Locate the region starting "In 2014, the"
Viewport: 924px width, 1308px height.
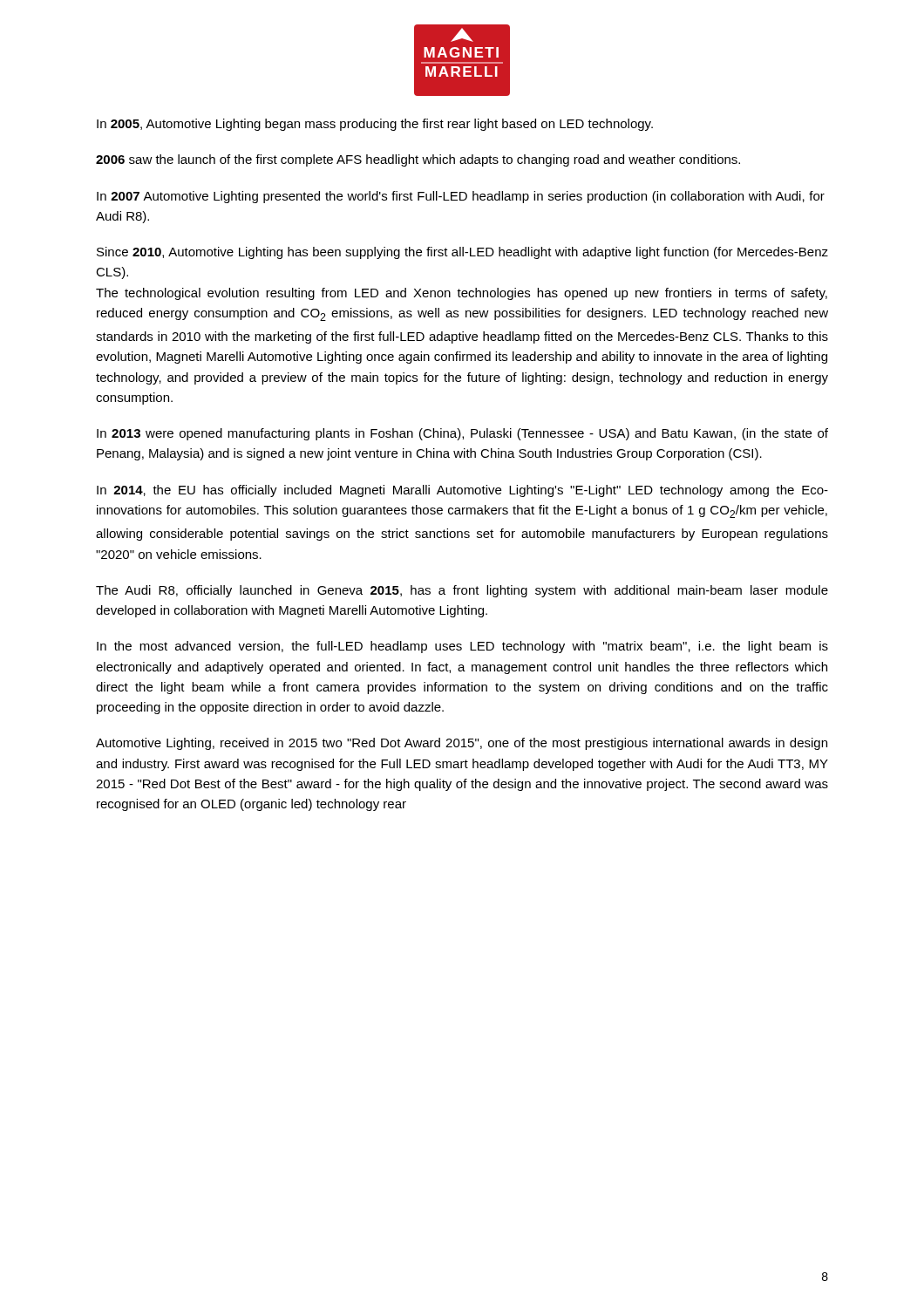point(462,521)
